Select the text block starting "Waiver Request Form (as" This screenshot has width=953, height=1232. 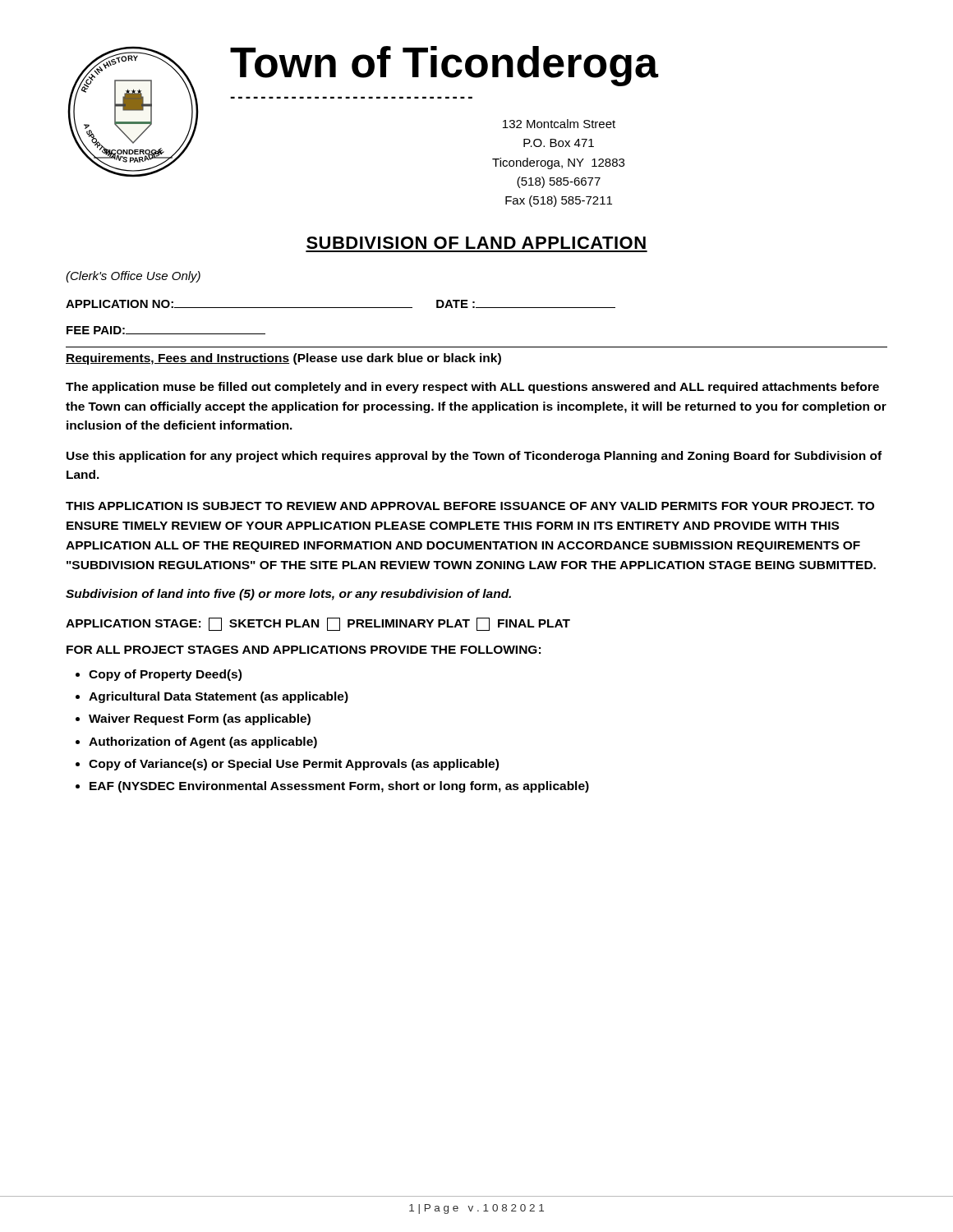tap(200, 719)
